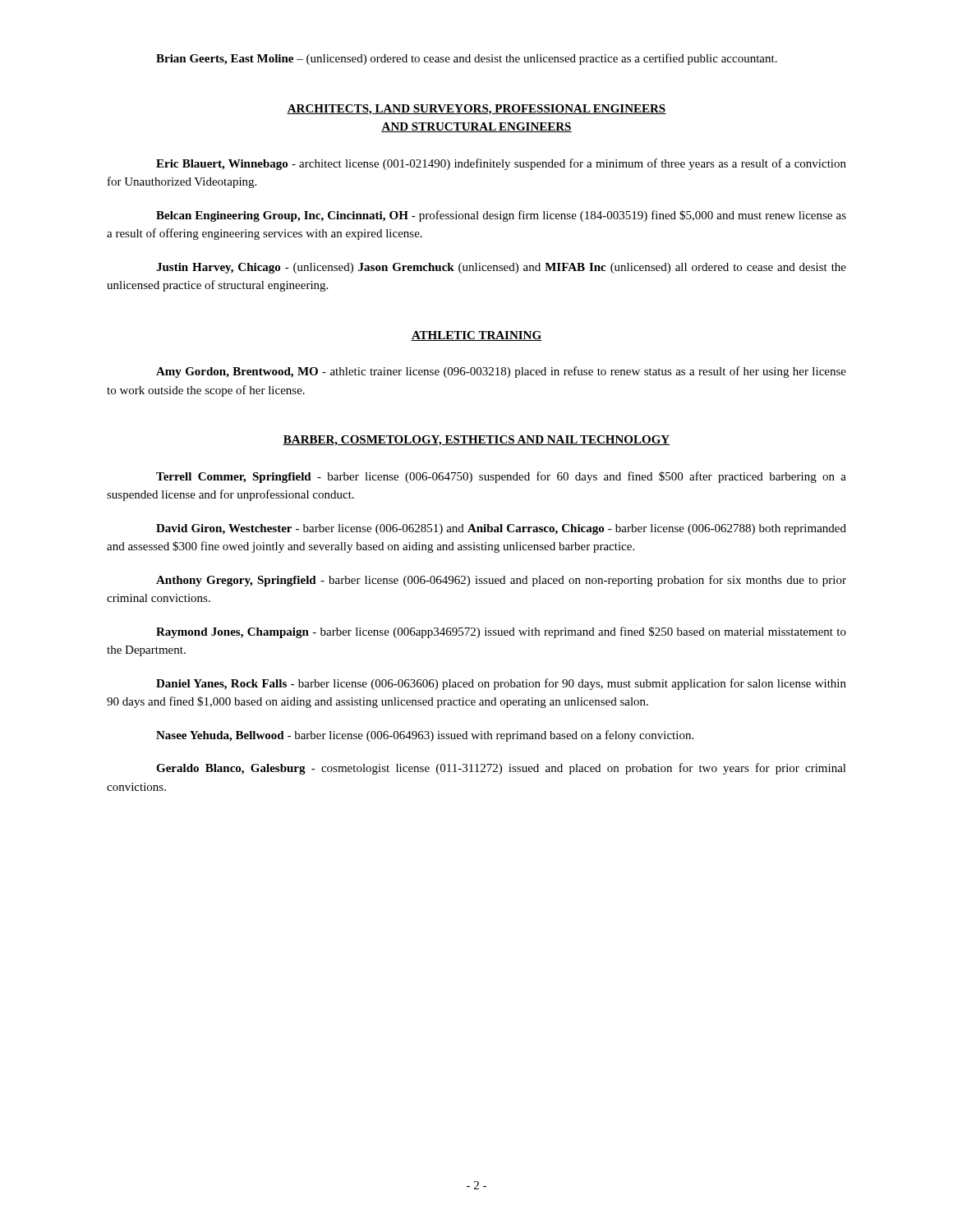Screen dimensions: 1232x953
Task: Select the text block containing "Amy Gordon, Brentwood, MO - athletic"
Action: click(476, 381)
